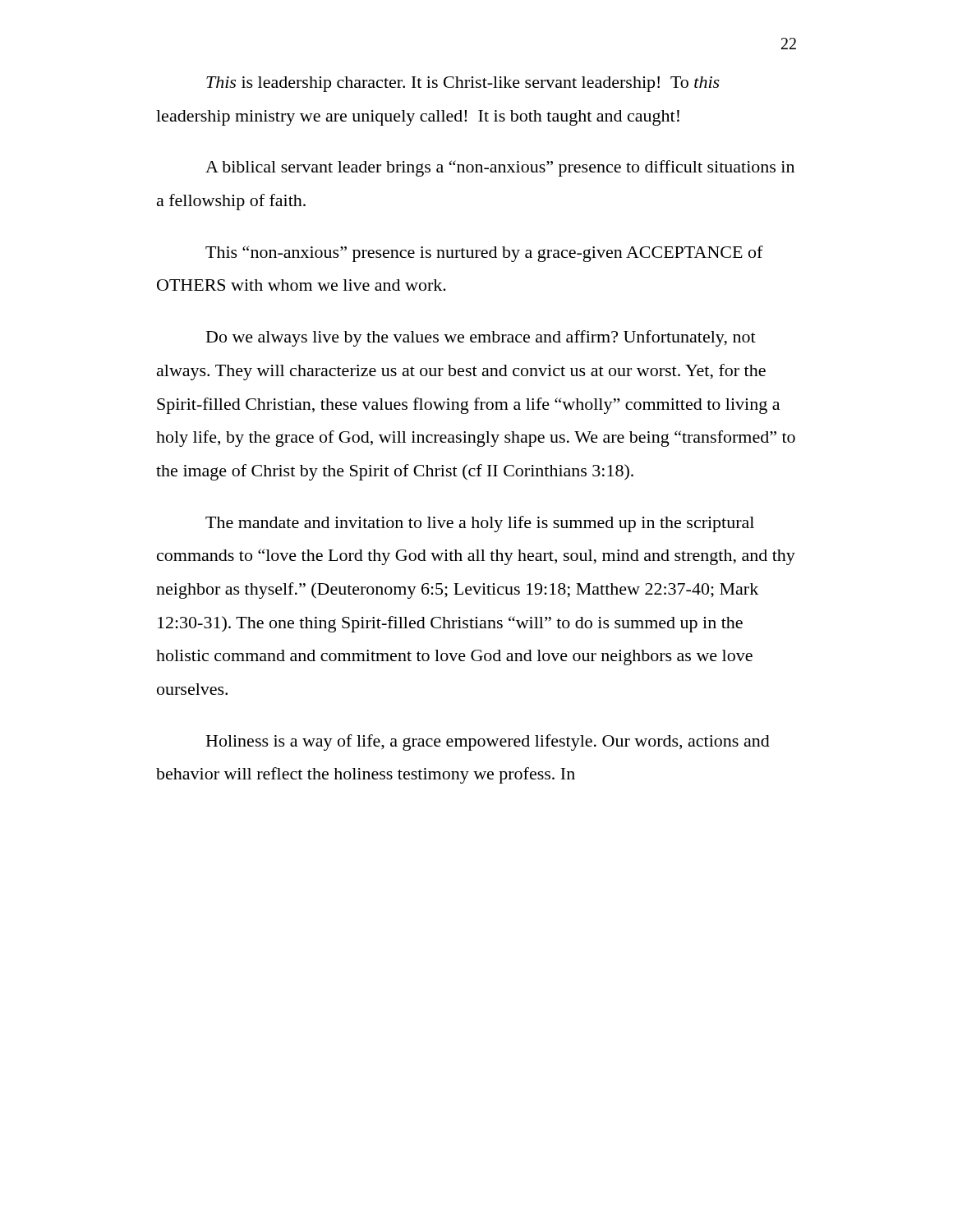Click on the text starting "The mandate and"

[x=476, y=605]
